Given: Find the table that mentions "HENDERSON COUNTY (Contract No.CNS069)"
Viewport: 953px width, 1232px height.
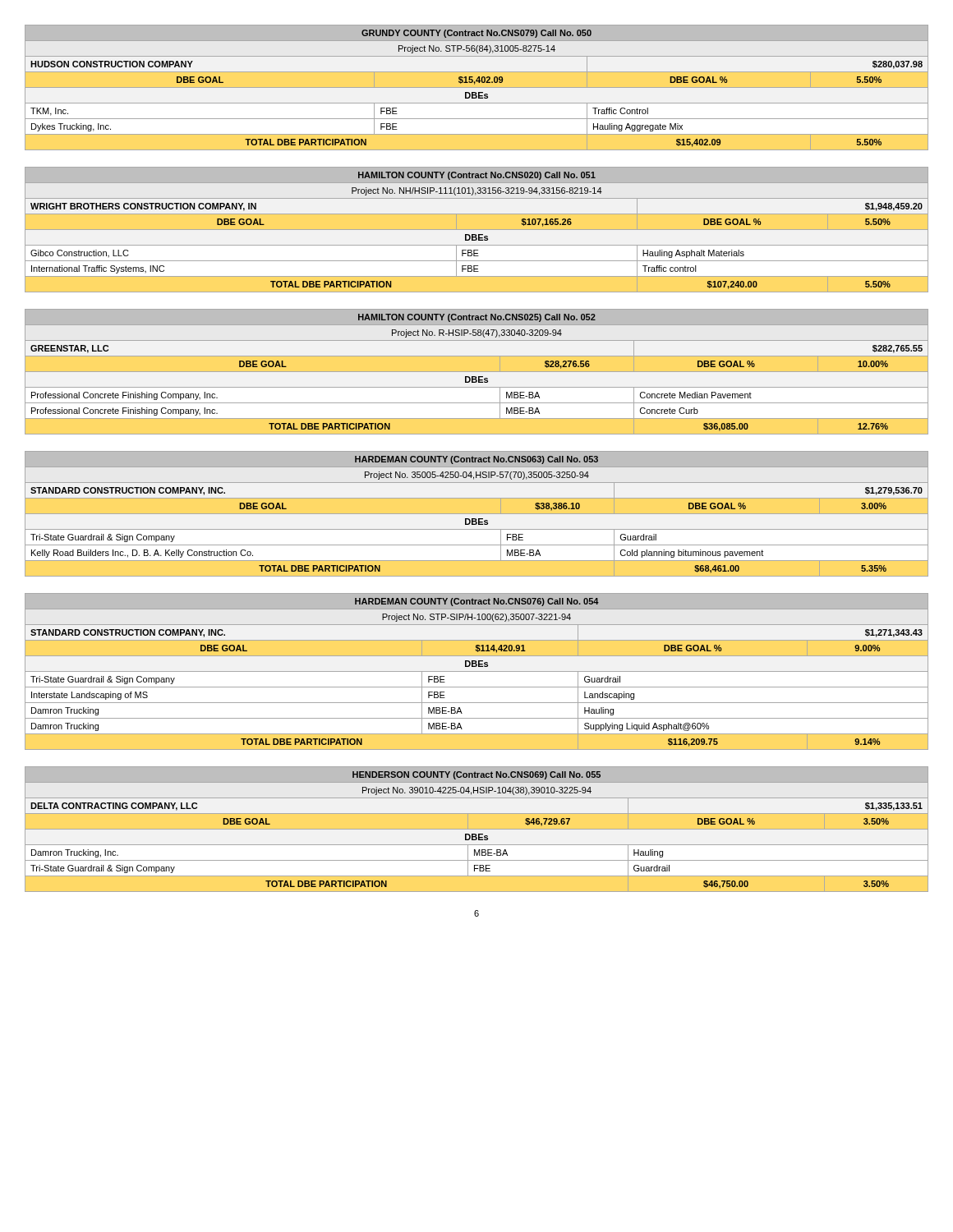Looking at the screenshot, I should 476,829.
